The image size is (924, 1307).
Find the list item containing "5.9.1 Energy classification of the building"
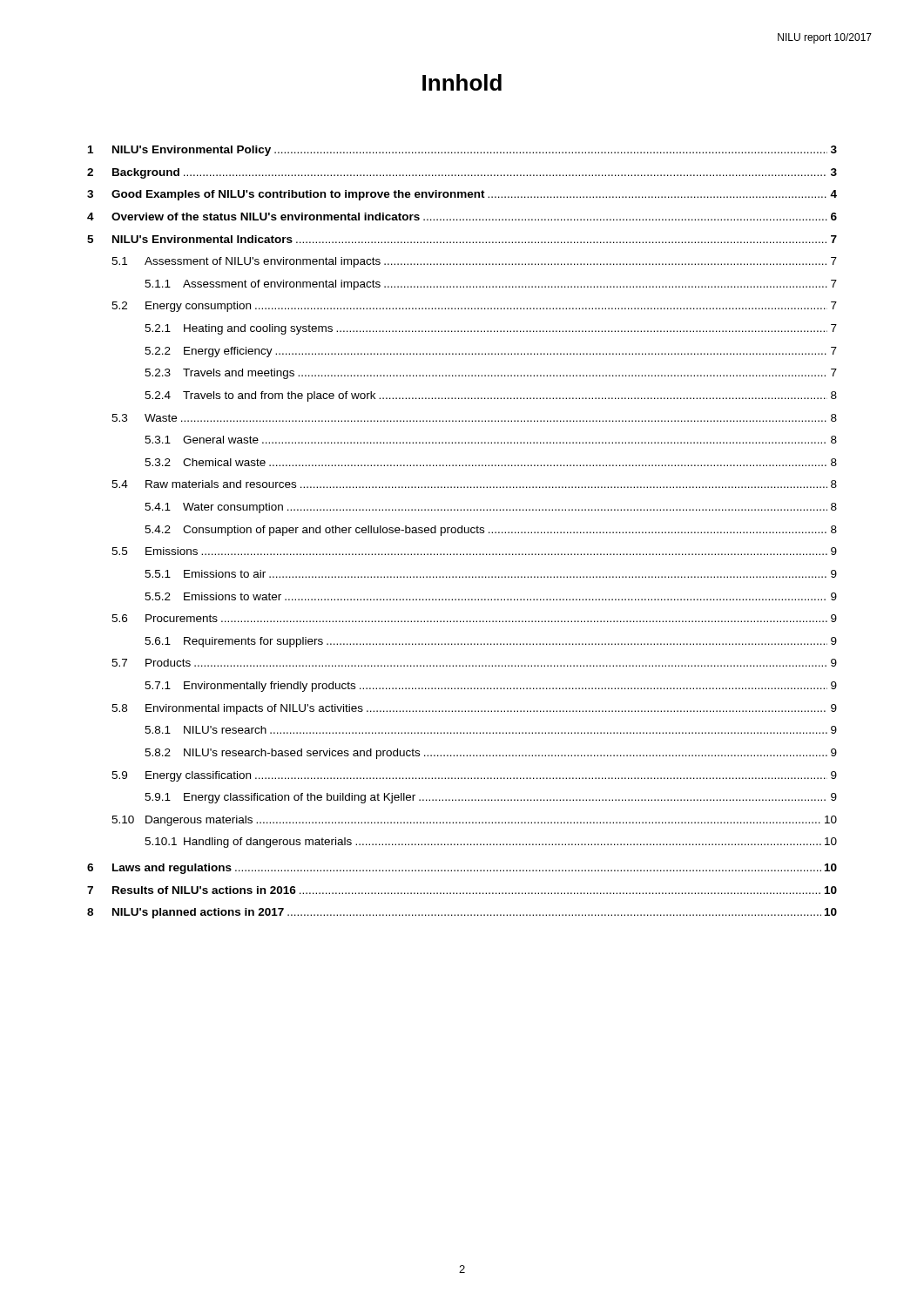[x=491, y=798]
